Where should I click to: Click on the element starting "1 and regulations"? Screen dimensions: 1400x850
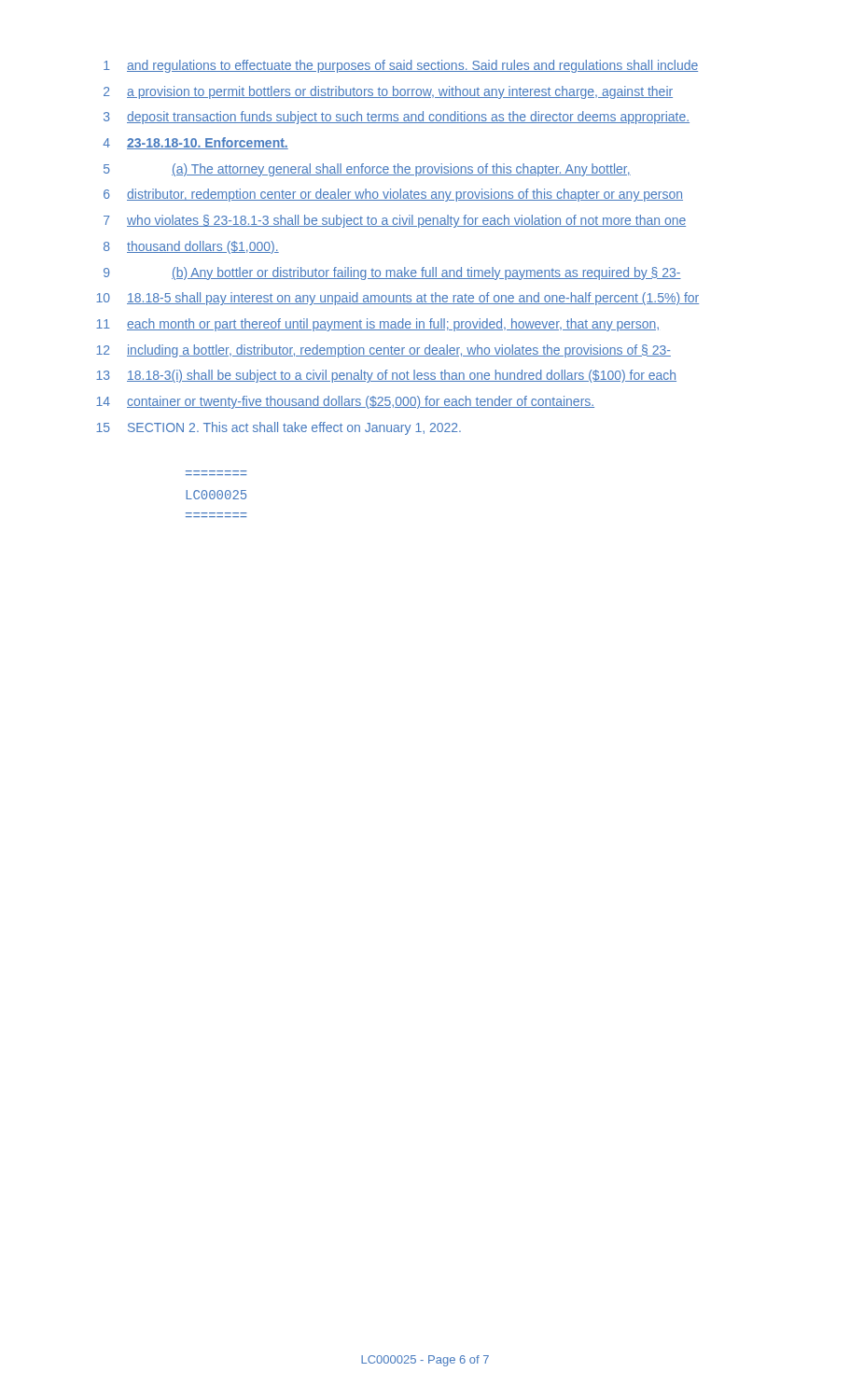click(x=425, y=66)
